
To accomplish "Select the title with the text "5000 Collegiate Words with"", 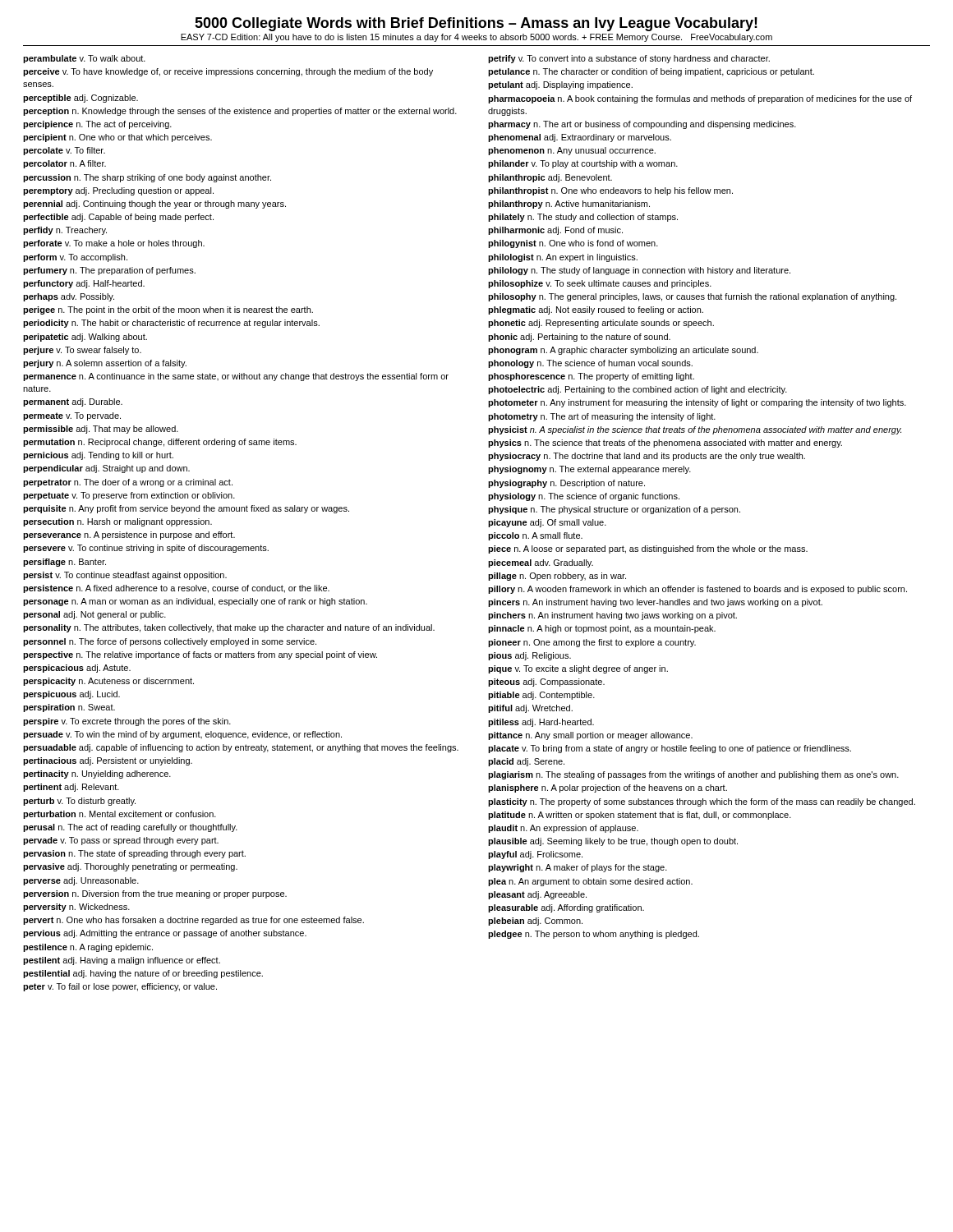I will (x=476, y=28).
